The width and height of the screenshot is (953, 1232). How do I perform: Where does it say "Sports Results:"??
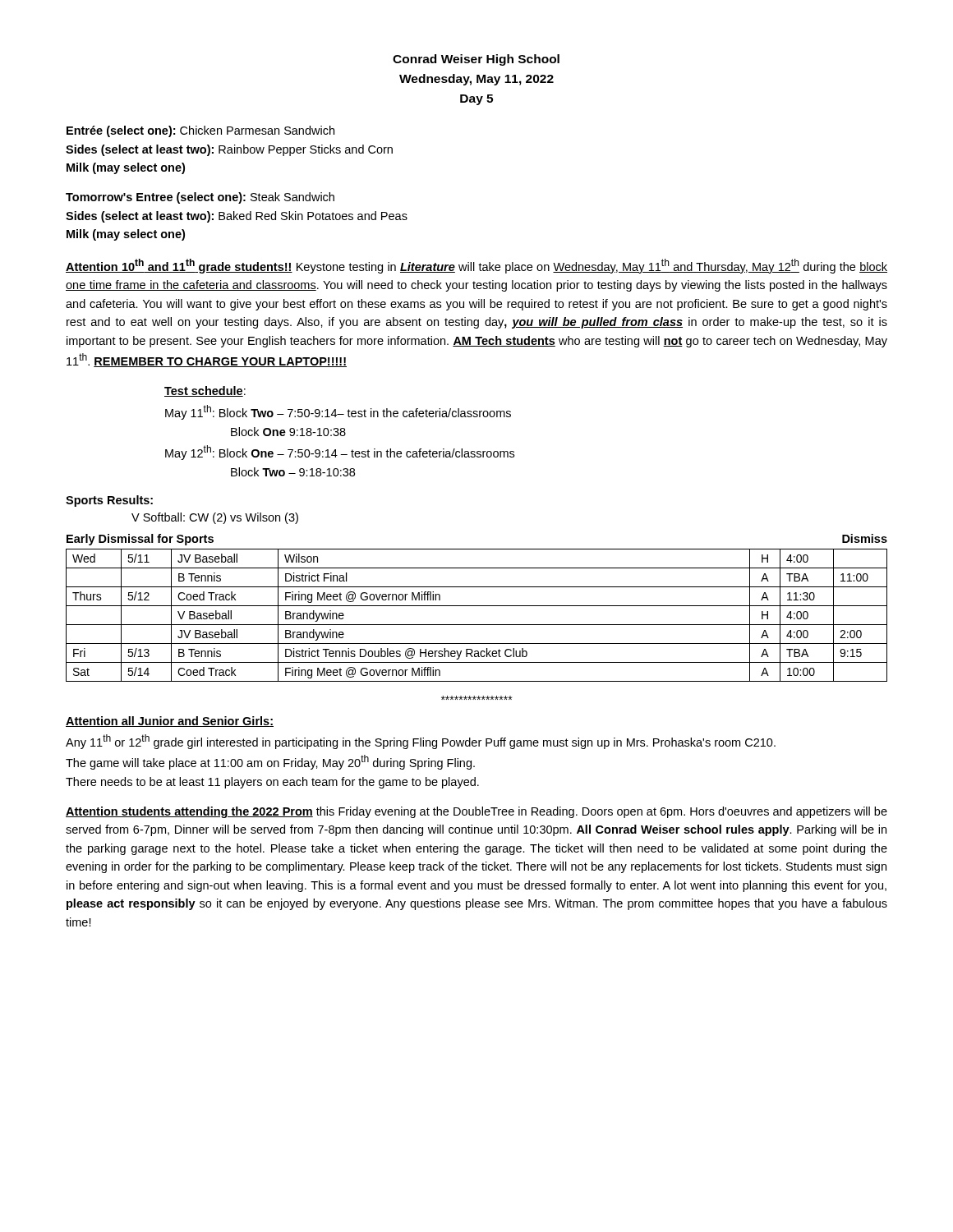tap(110, 500)
